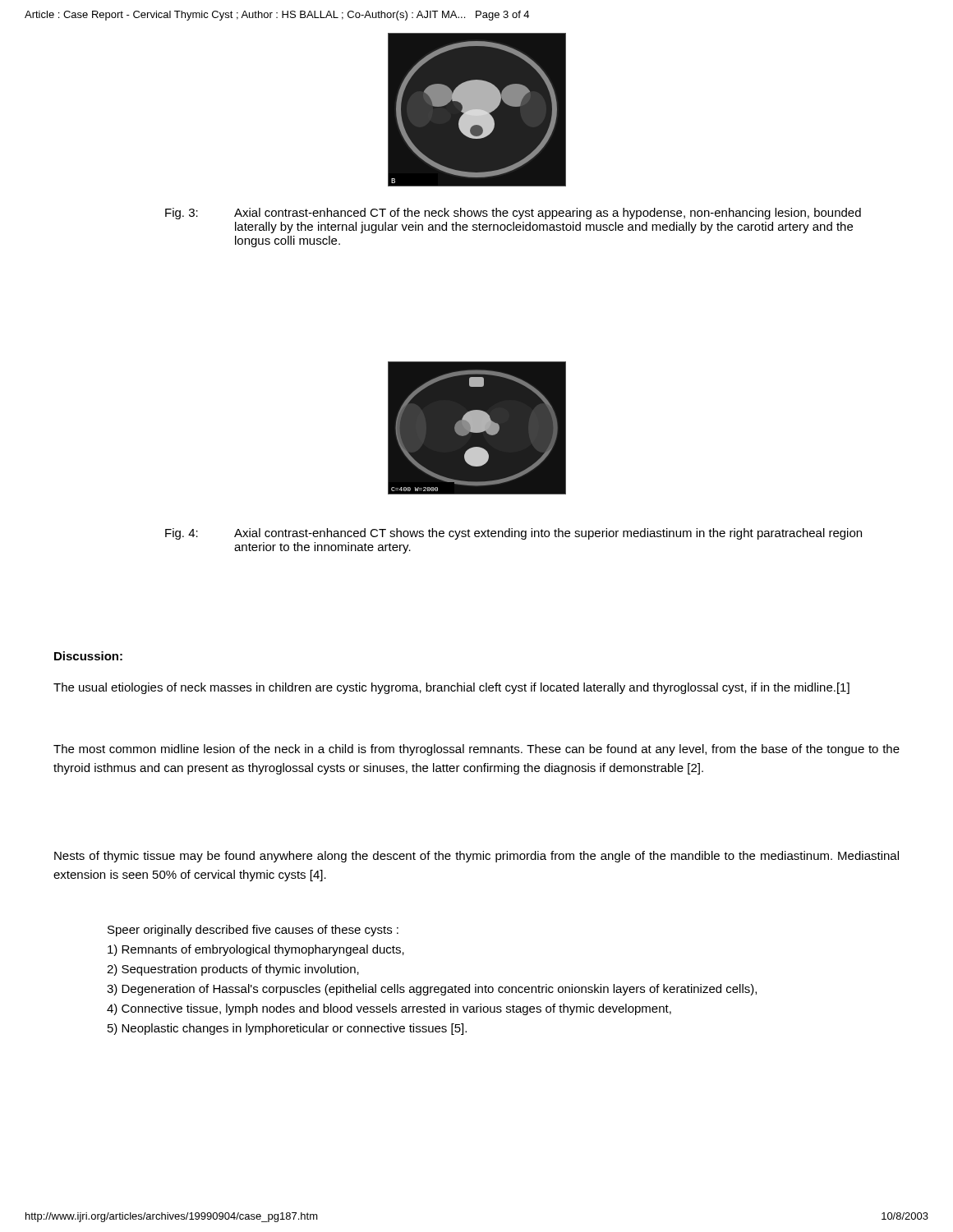Find the block on this page that starts "5) Neoplastic changes in lymphoreticular"

287,1028
